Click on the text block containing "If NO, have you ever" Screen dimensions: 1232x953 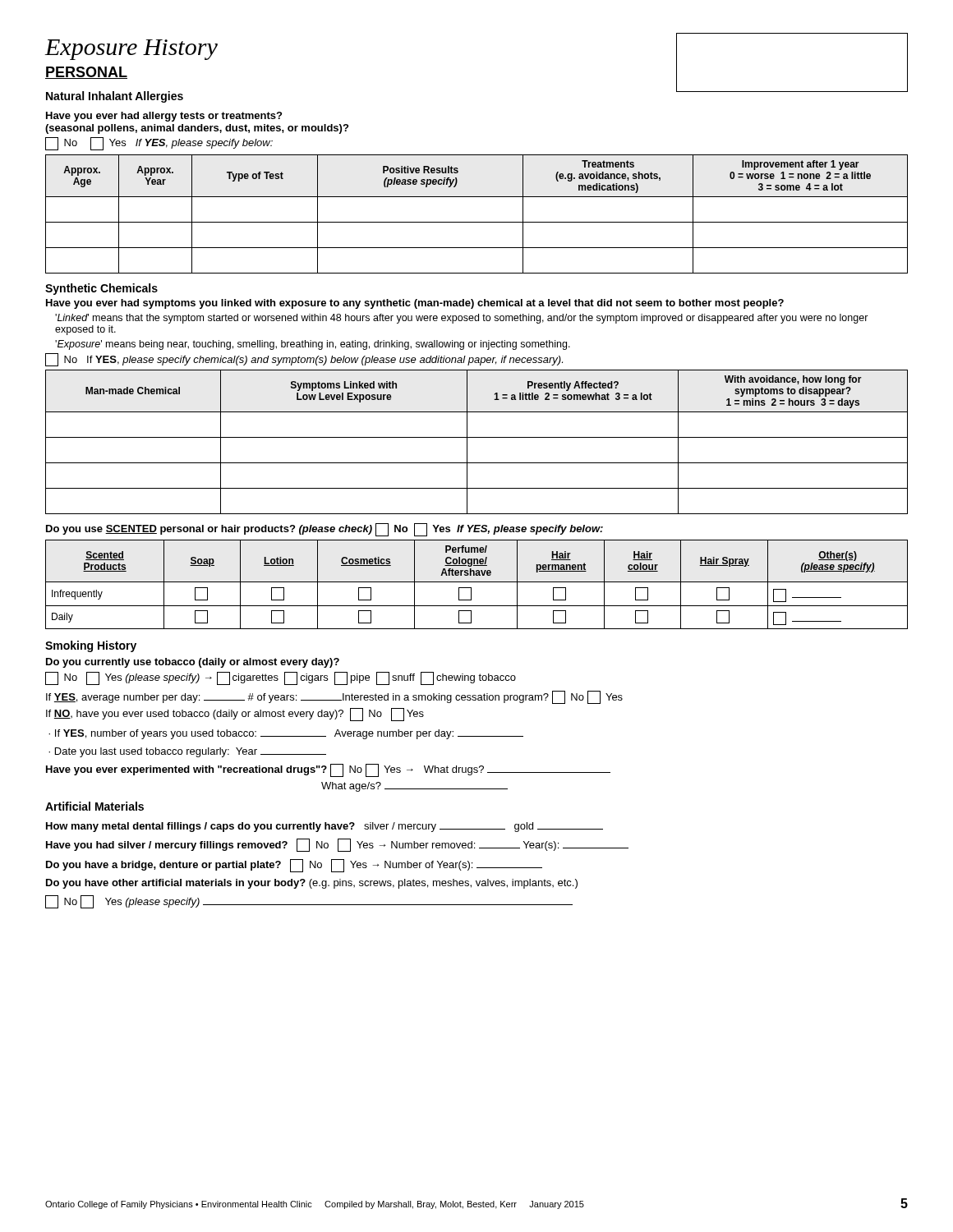point(235,714)
